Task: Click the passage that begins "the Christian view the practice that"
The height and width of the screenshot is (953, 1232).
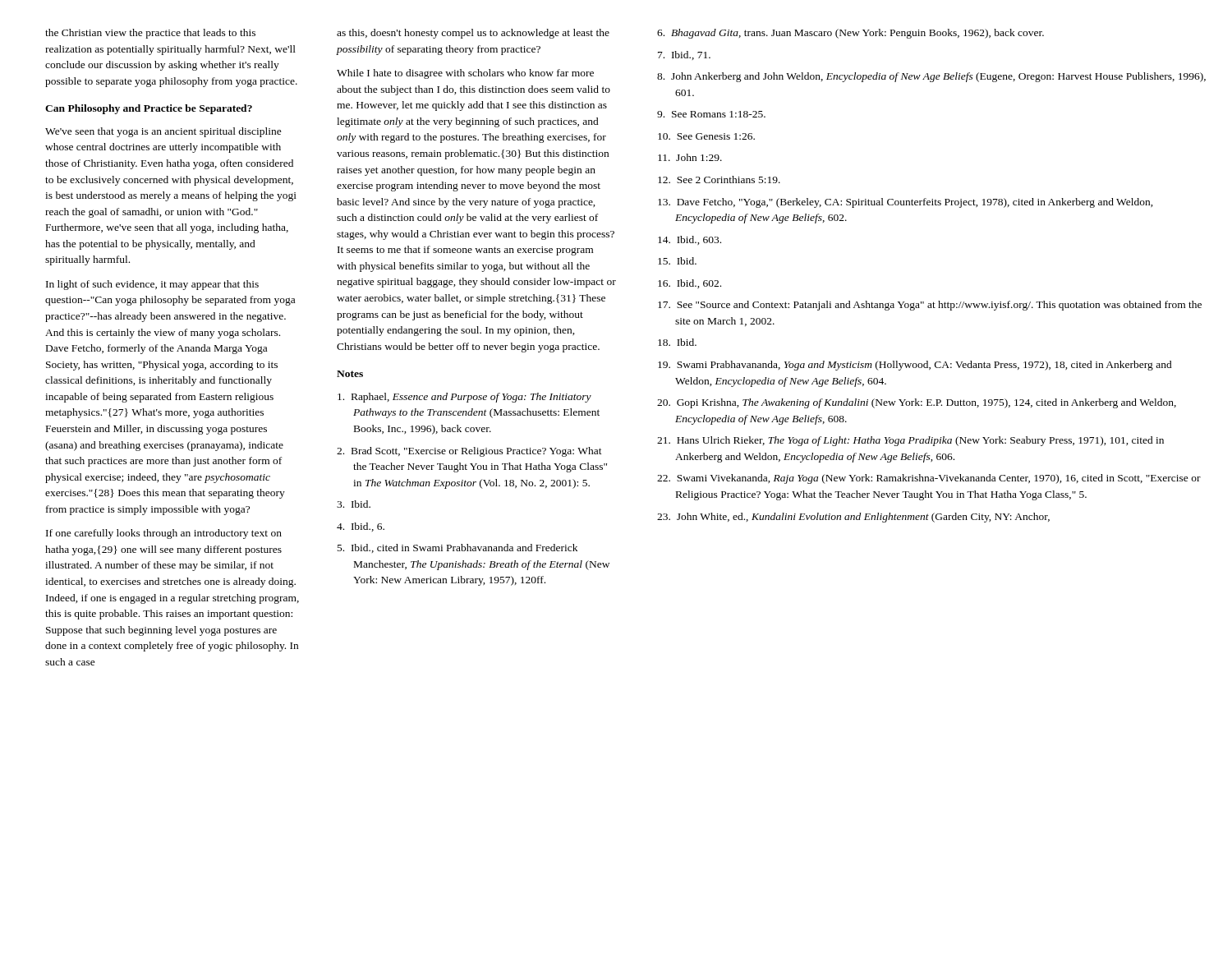Action: (x=172, y=57)
